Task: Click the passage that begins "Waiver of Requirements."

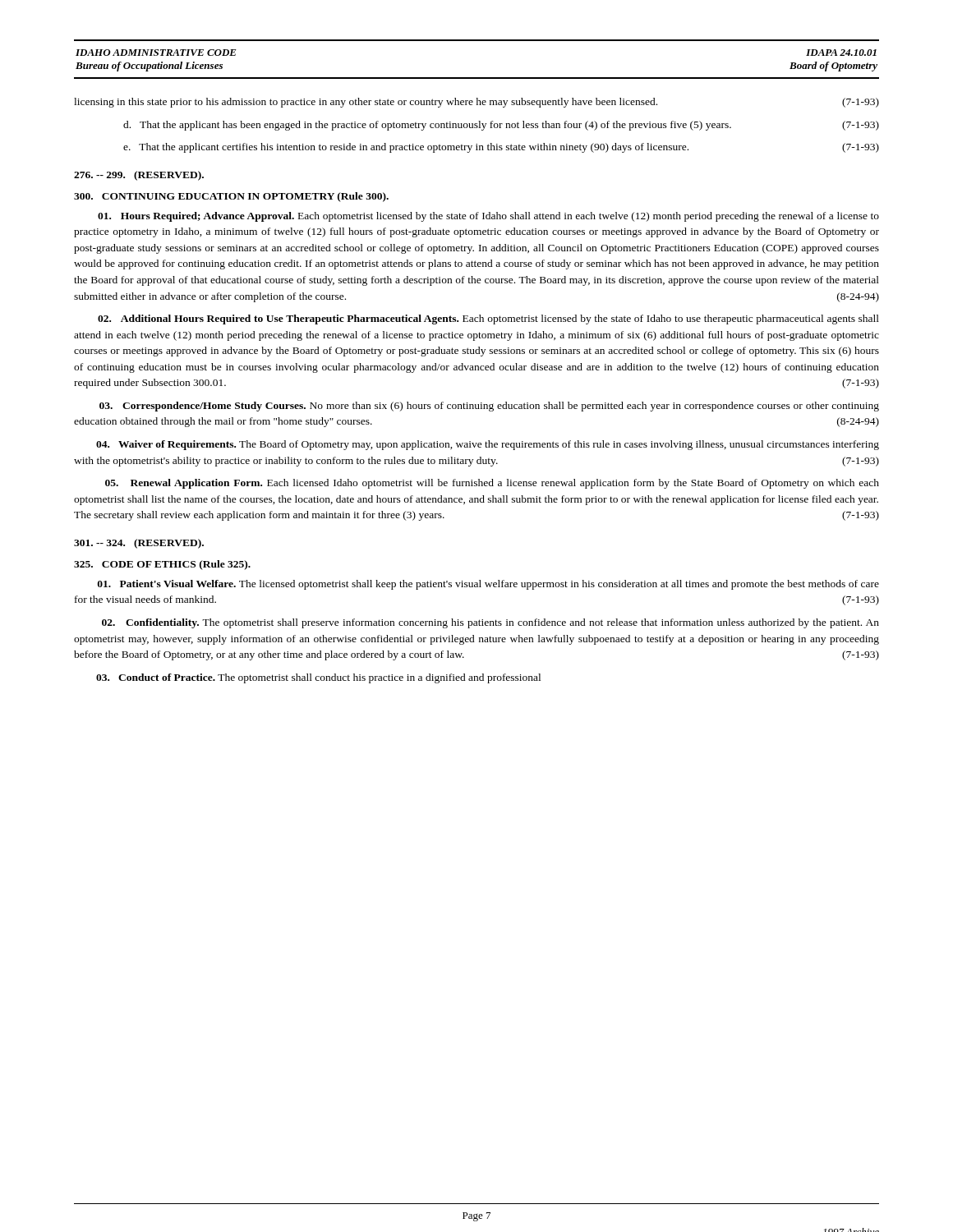Action: tap(476, 453)
